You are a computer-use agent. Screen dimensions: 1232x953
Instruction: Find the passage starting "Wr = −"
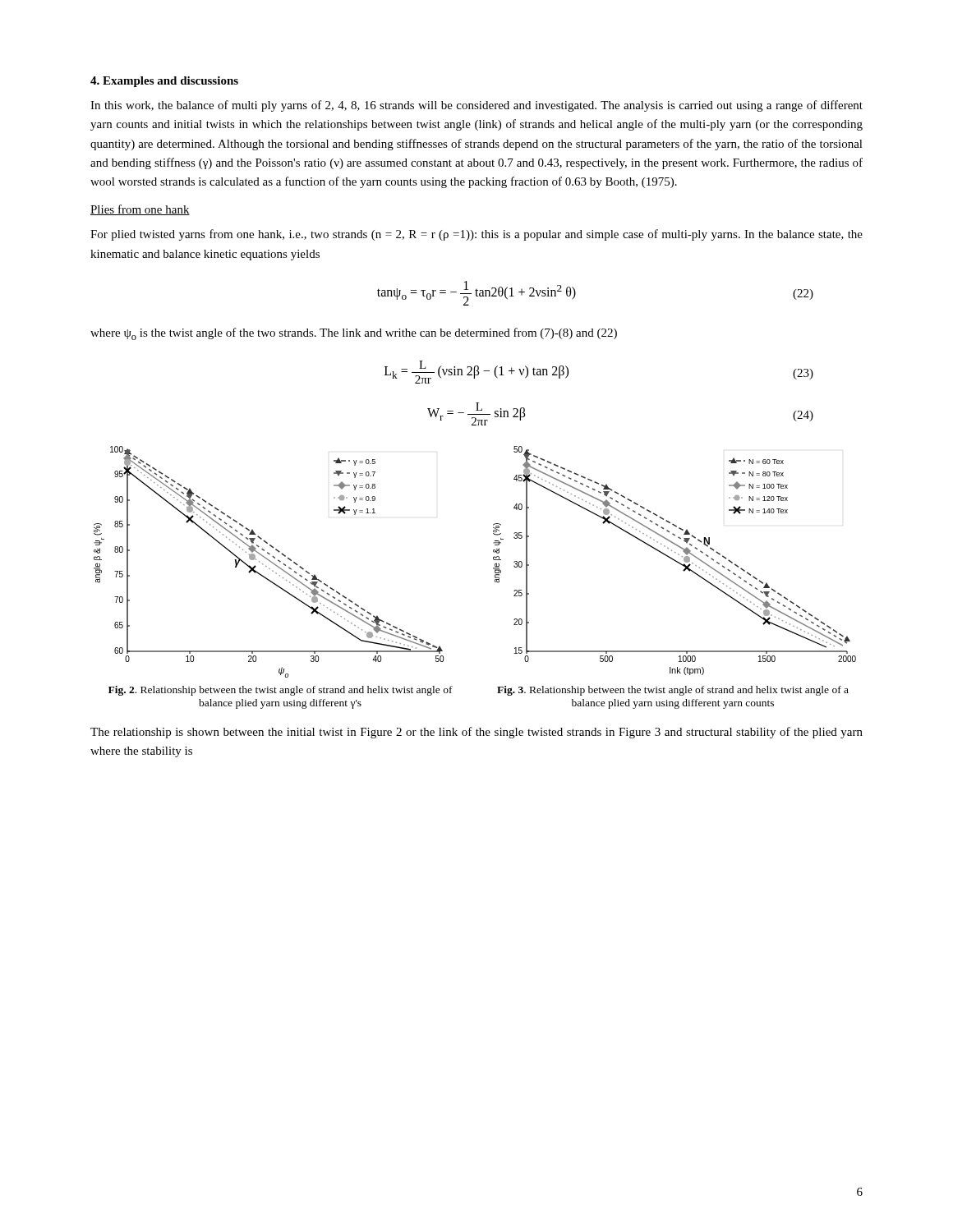(479, 414)
